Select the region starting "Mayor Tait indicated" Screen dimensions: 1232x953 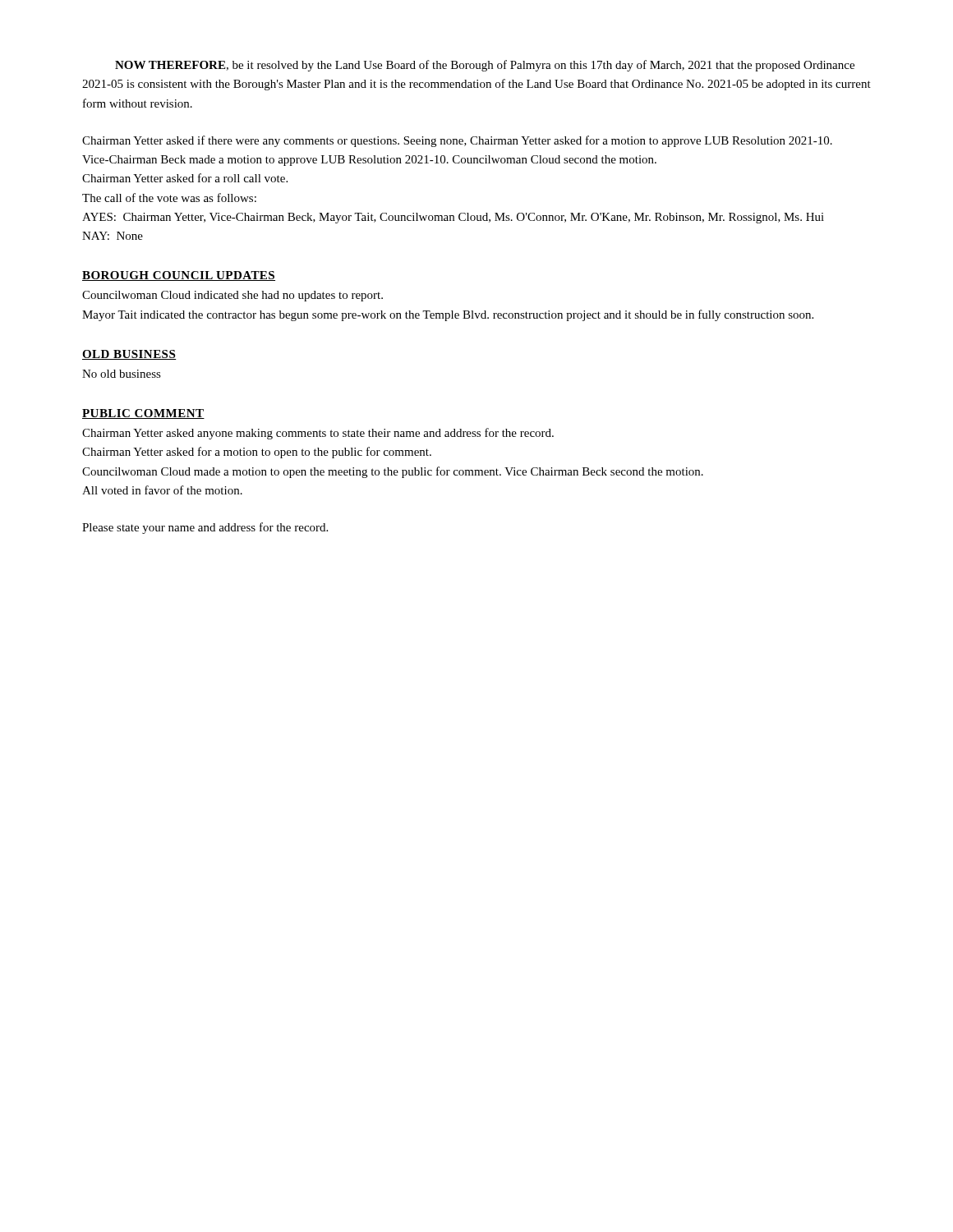(x=448, y=314)
